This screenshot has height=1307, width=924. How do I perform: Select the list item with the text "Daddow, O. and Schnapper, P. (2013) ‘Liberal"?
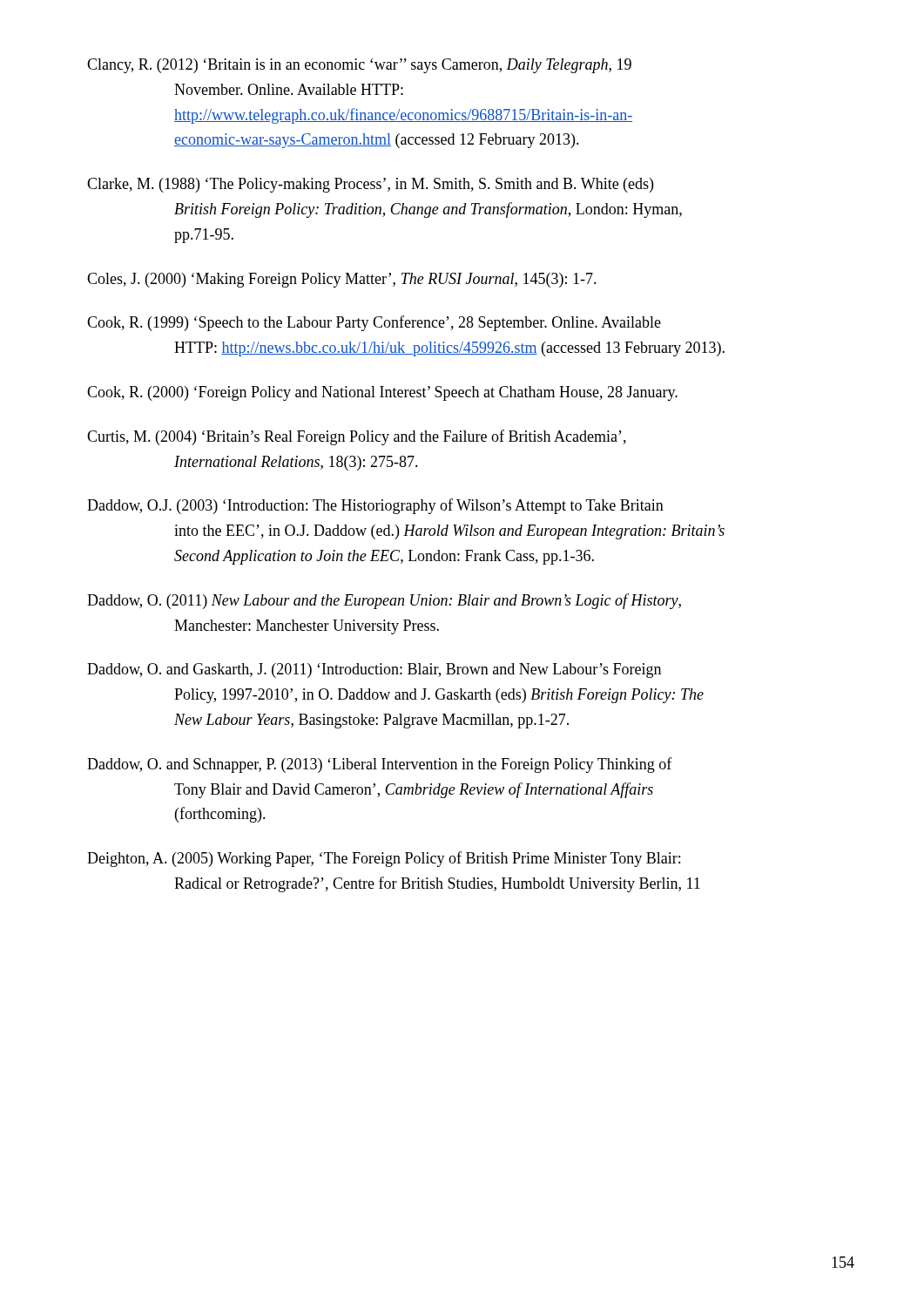click(471, 789)
